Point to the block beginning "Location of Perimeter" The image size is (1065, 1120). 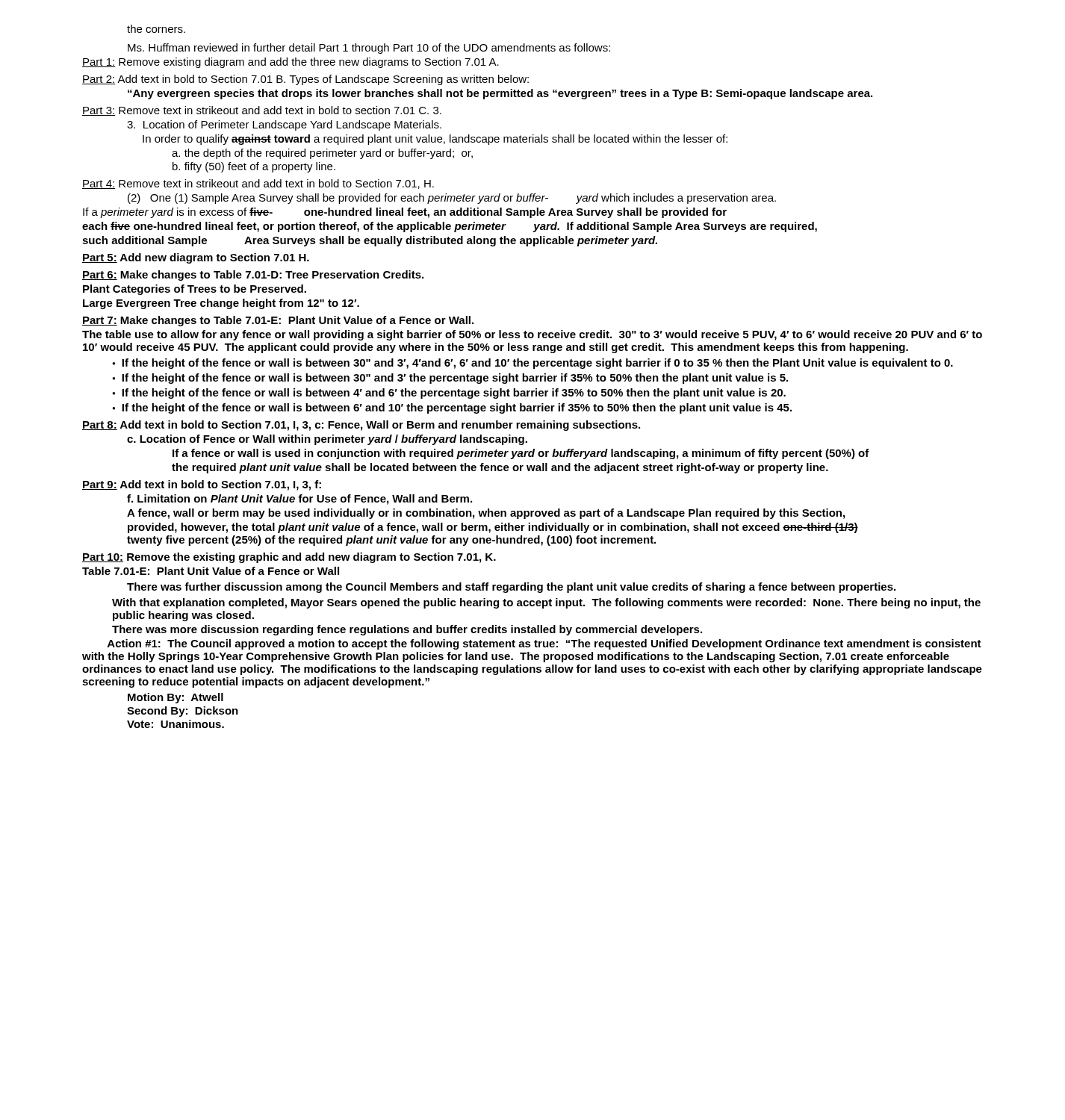pyautogui.click(x=285, y=124)
